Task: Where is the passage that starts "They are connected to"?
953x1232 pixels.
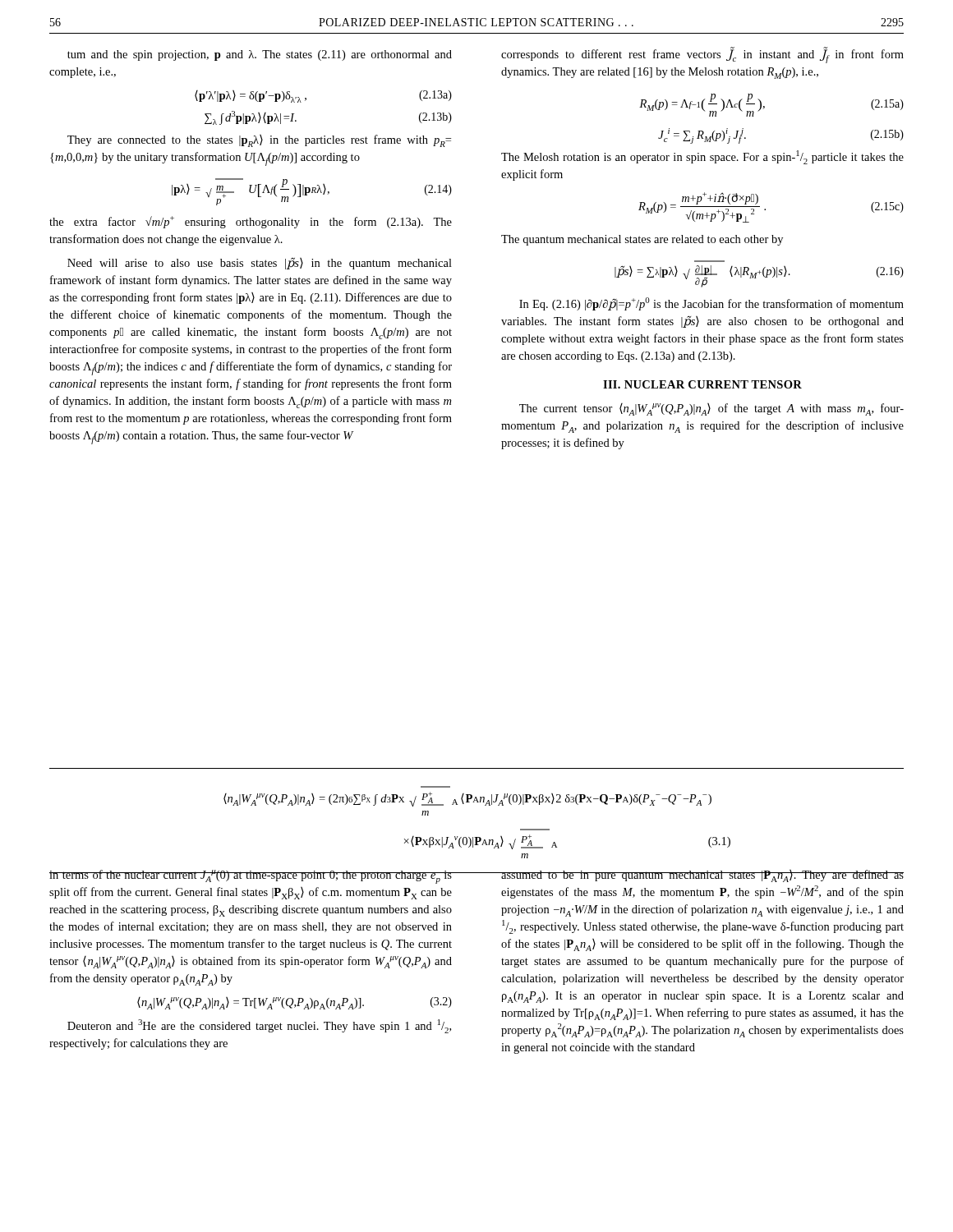Action: (251, 149)
